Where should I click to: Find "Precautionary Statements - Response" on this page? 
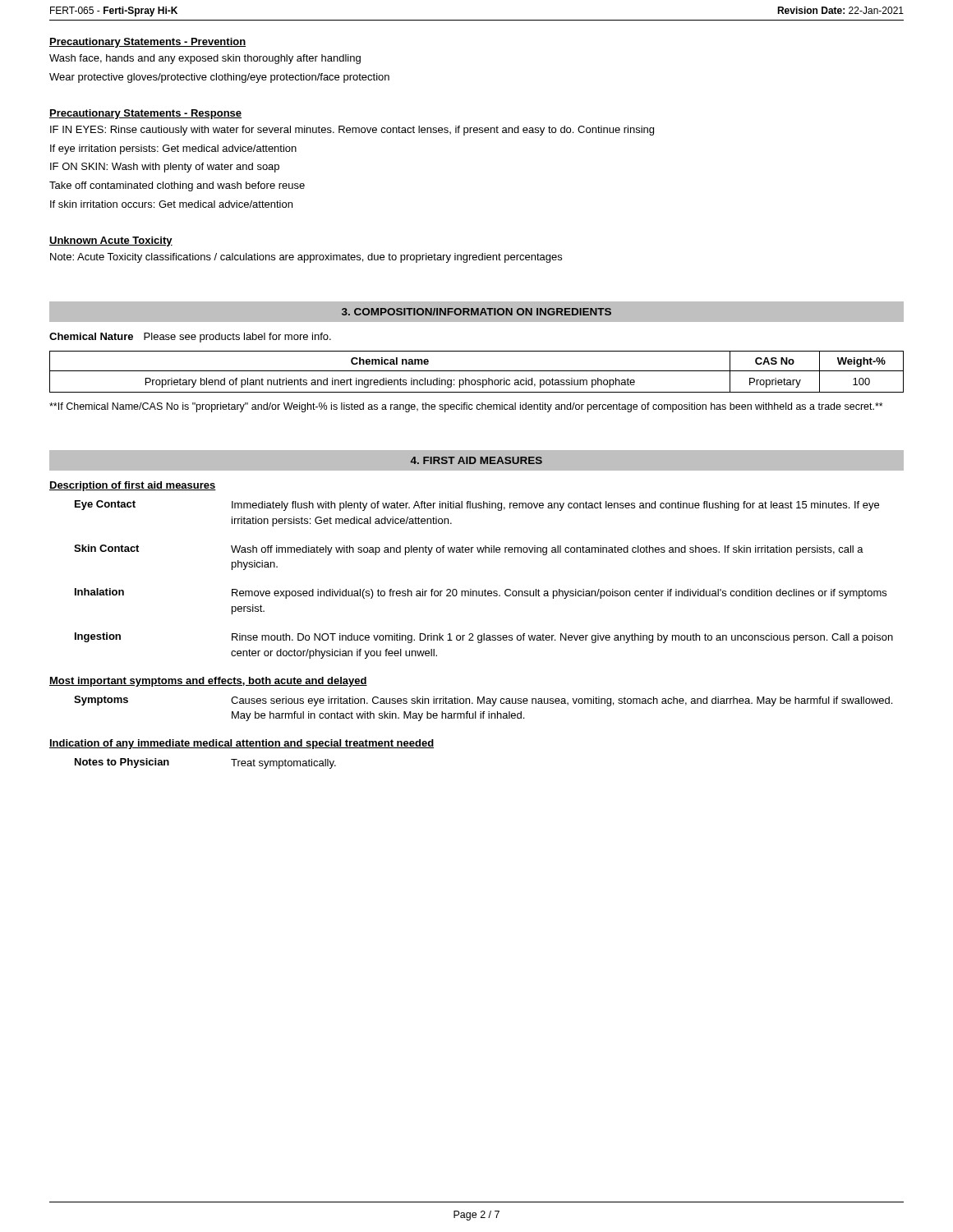coord(145,113)
